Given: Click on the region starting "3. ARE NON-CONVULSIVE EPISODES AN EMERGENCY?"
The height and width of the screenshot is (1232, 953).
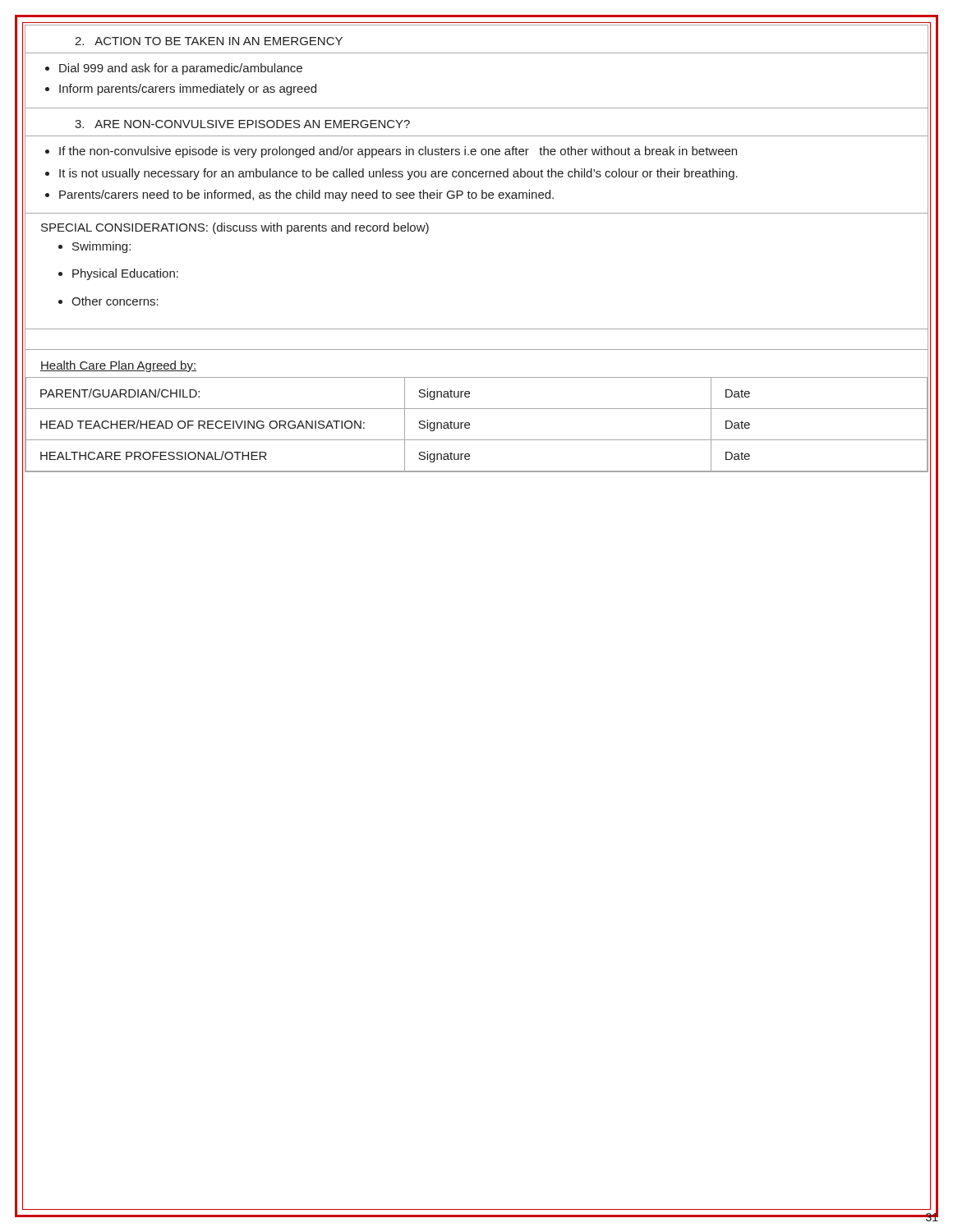Looking at the screenshot, I should coord(243,124).
